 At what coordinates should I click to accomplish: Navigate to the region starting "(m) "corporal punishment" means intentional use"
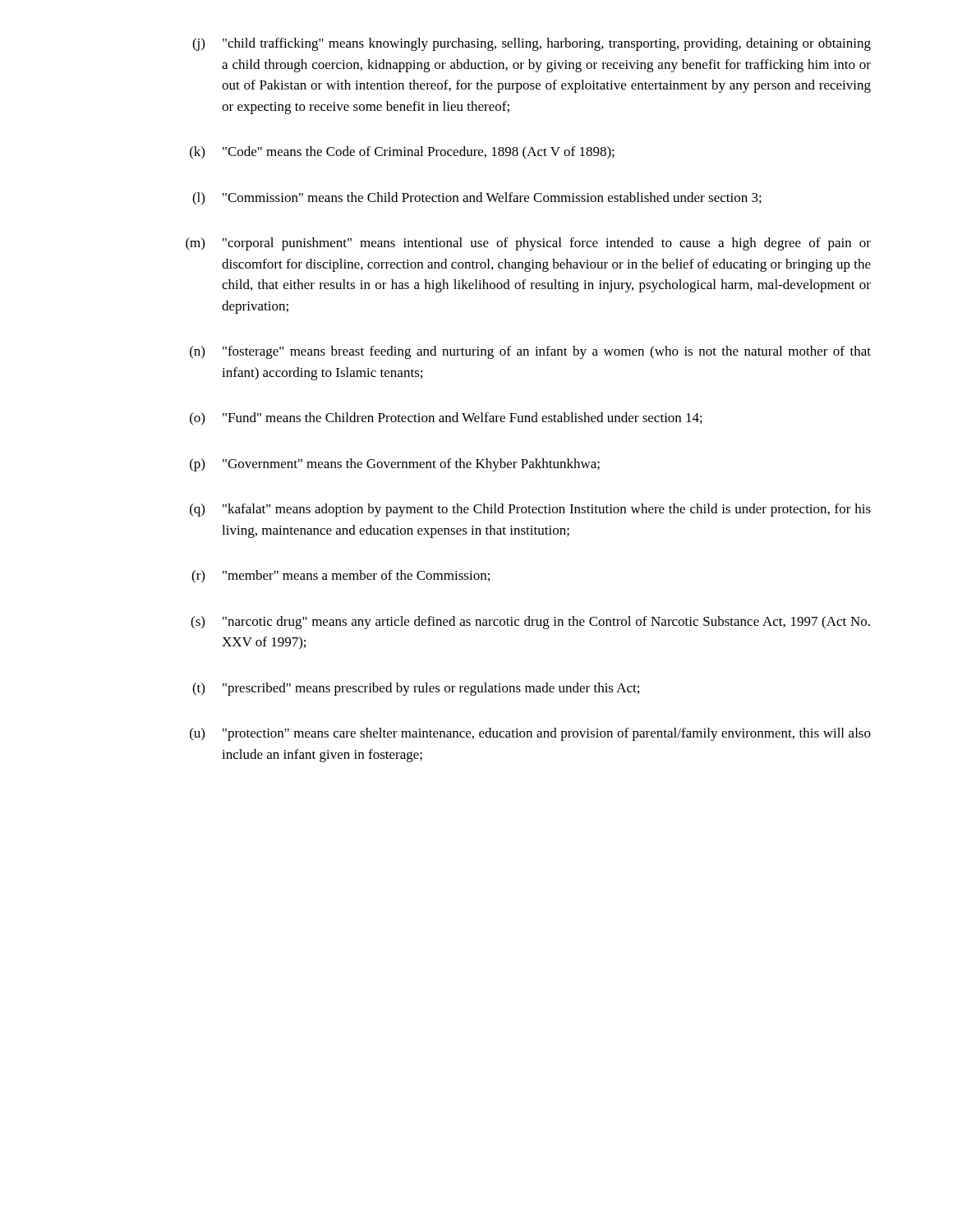pyautogui.click(x=509, y=274)
